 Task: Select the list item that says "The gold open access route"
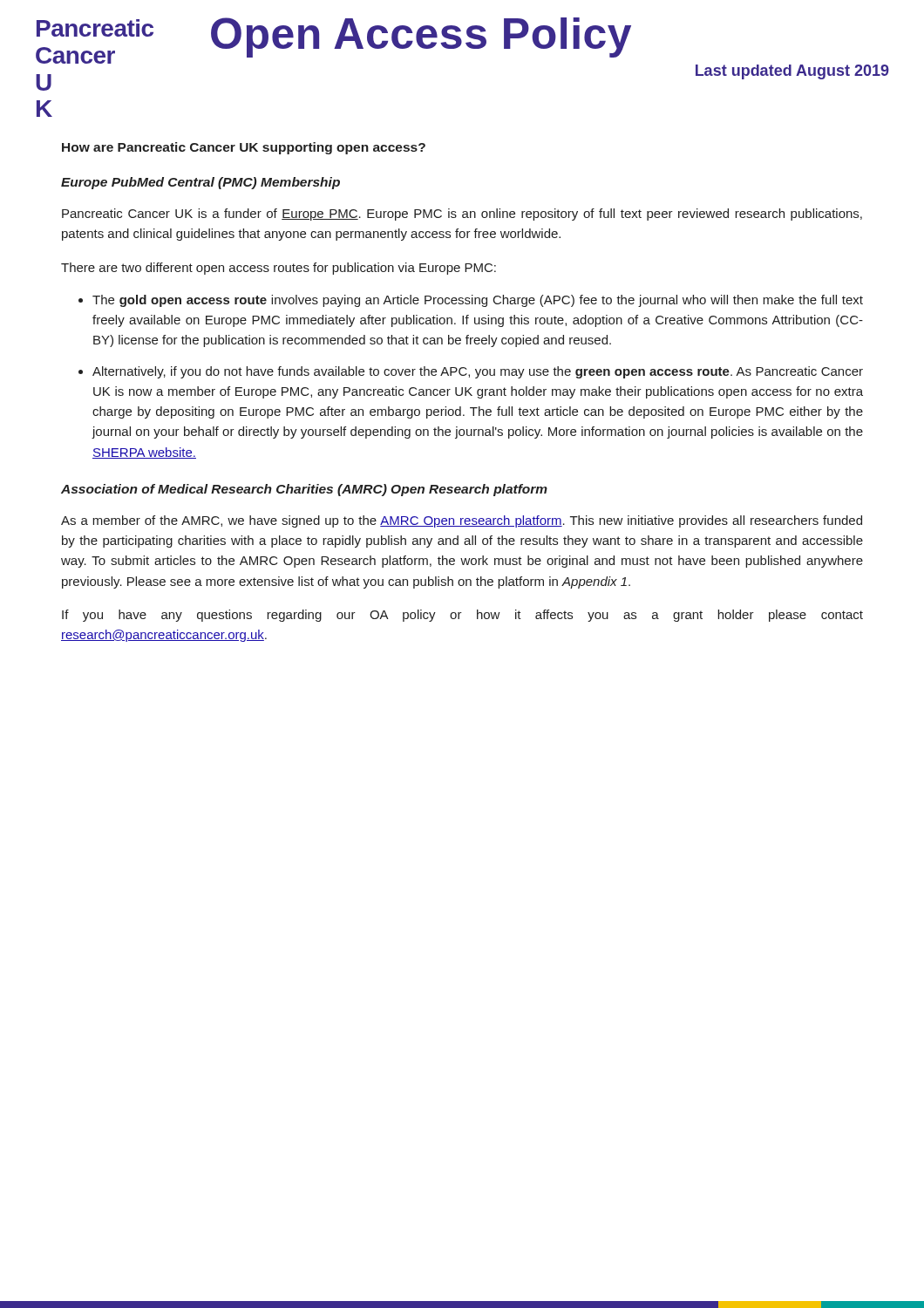click(x=478, y=320)
